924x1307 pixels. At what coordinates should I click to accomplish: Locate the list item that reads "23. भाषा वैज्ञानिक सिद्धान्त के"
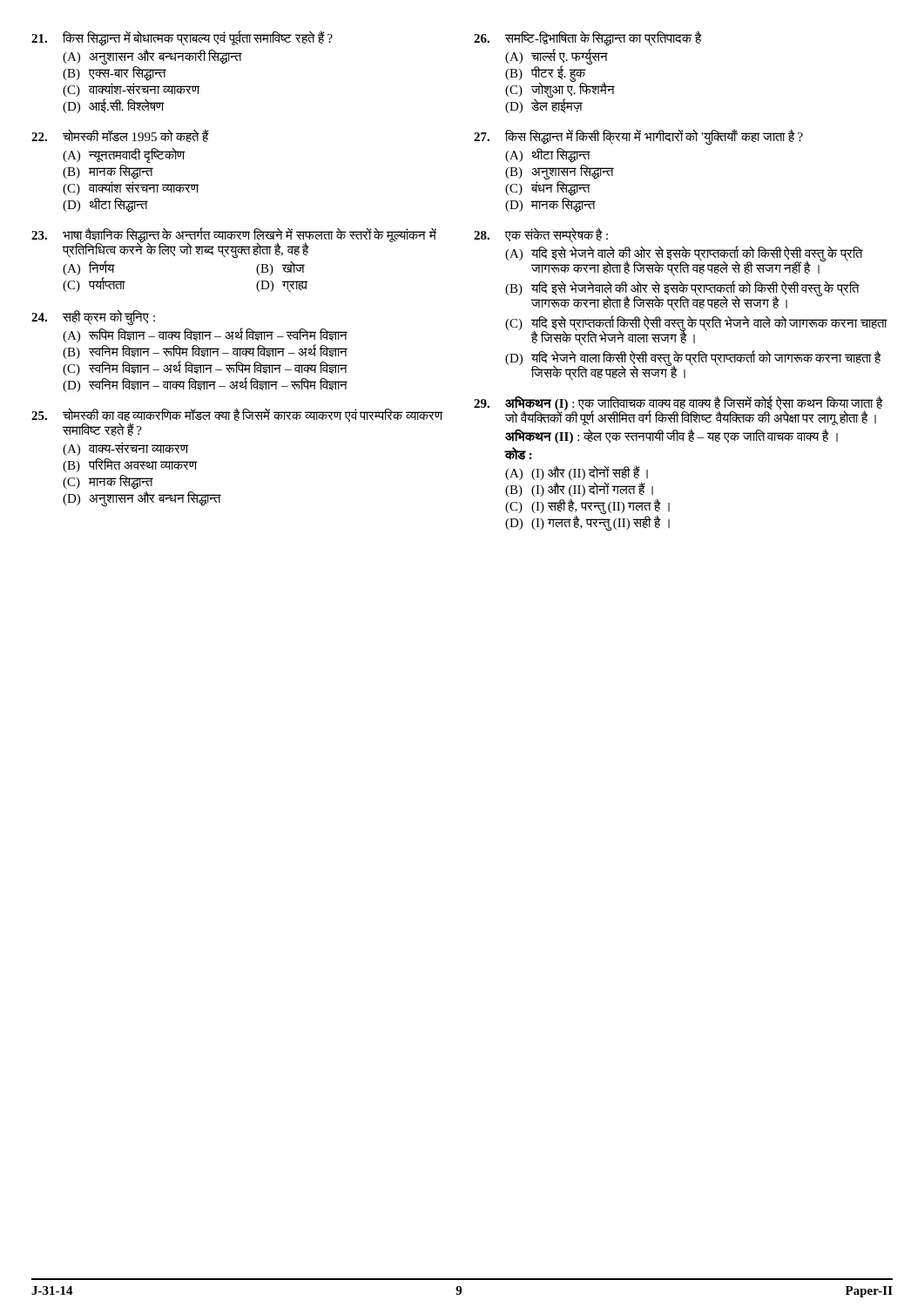(x=240, y=261)
